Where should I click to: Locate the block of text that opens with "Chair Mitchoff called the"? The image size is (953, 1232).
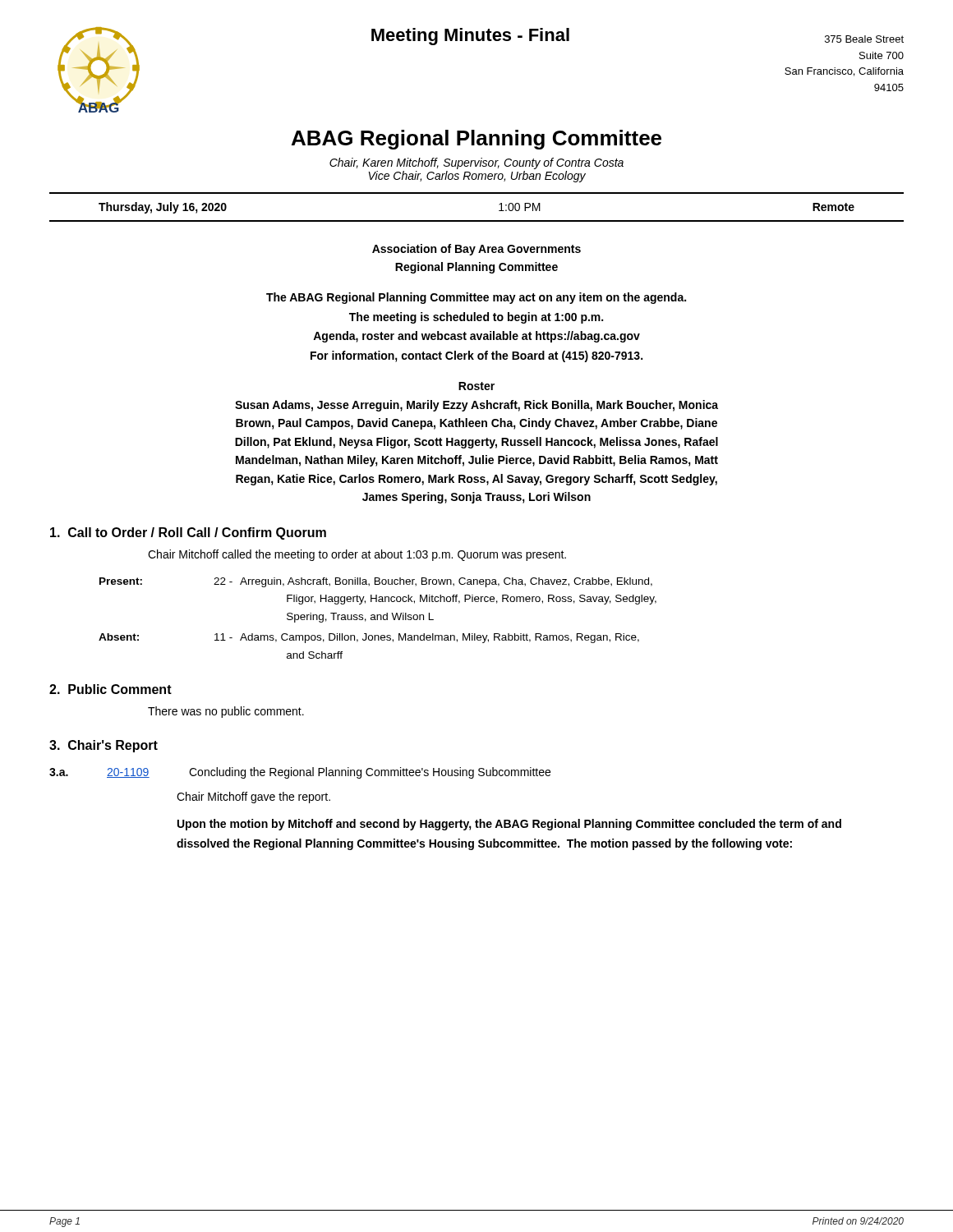pos(357,555)
